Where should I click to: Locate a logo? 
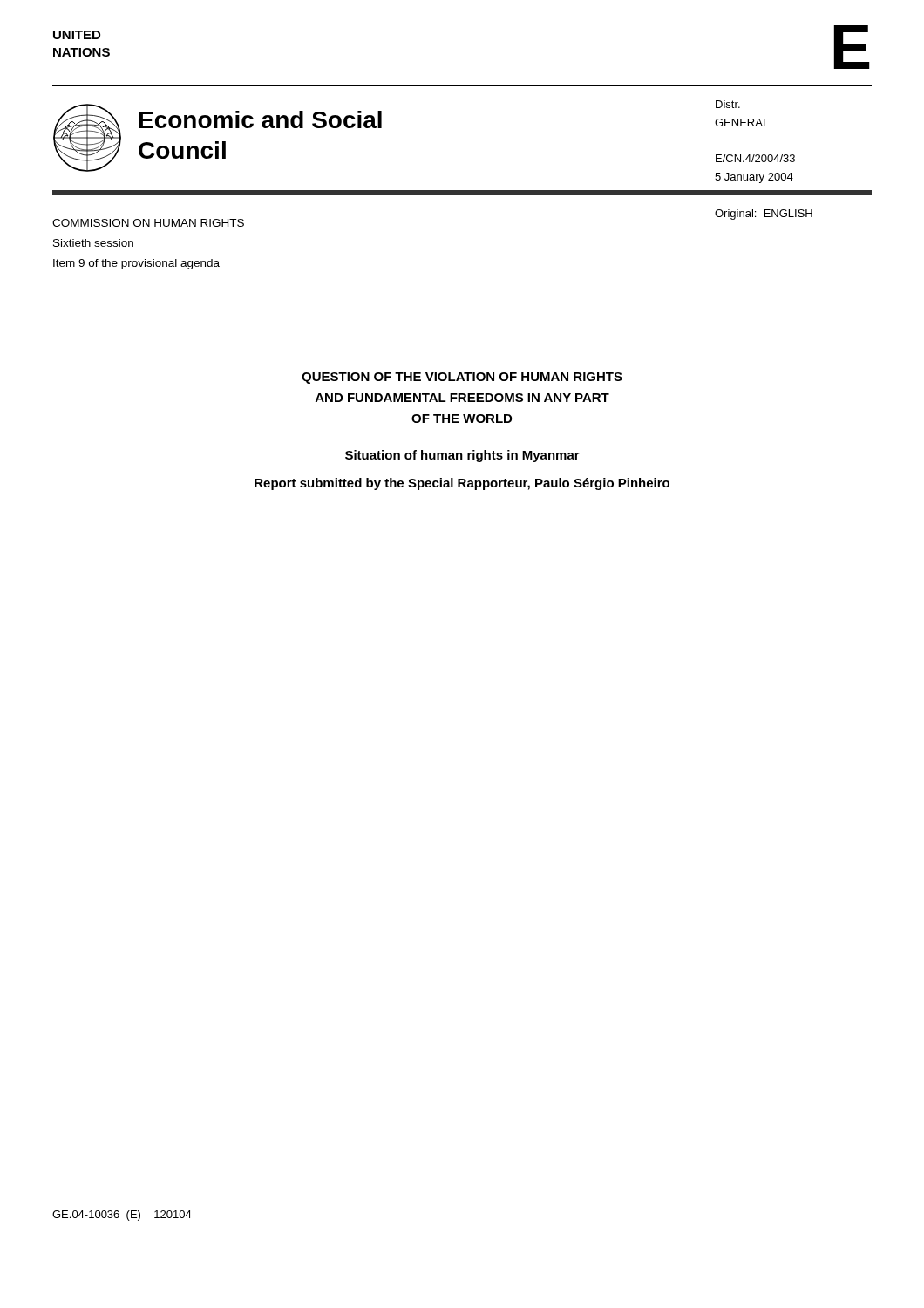click(87, 140)
